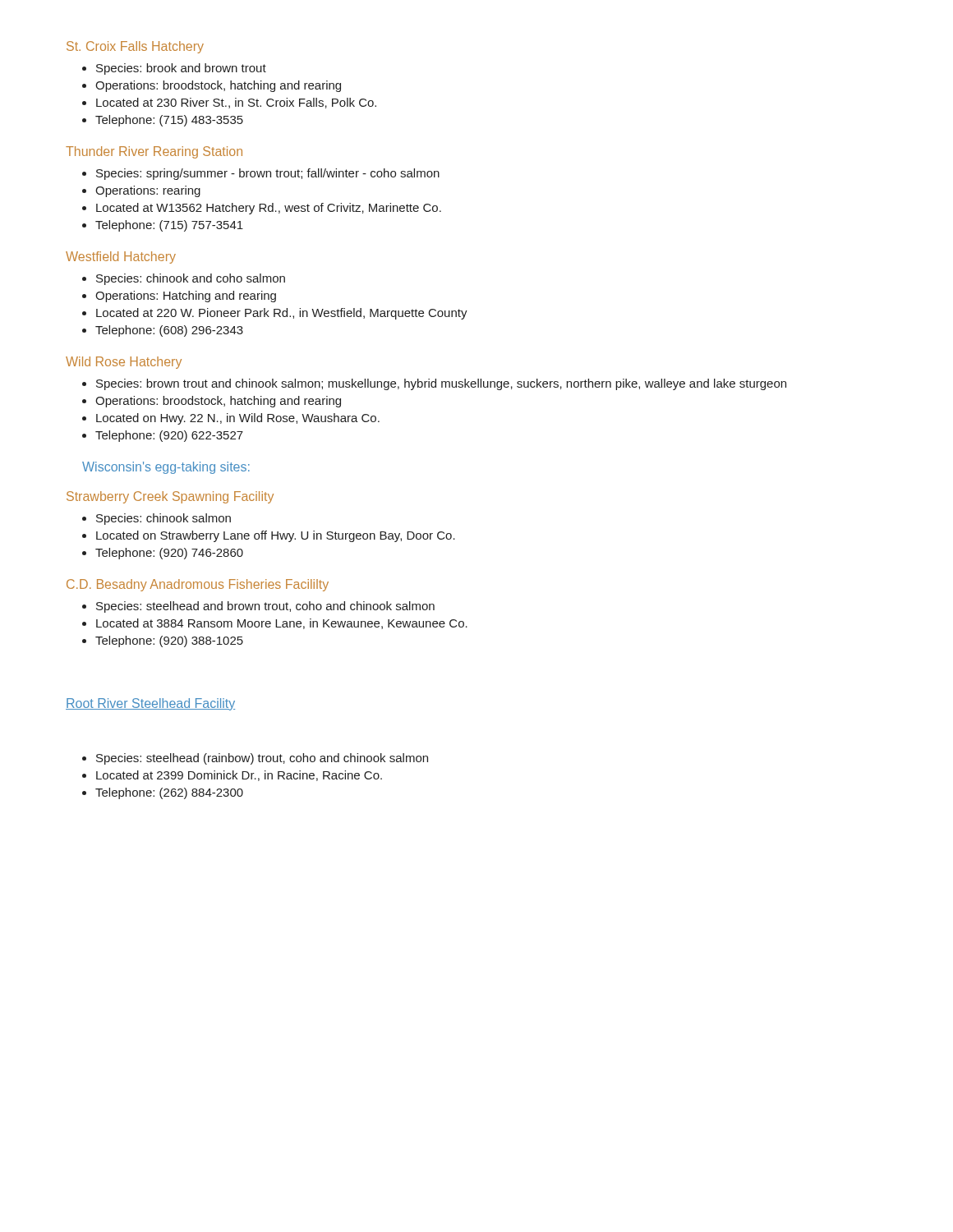Point to the block starting "Located at 230 River"
The width and height of the screenshot is (953, 1232).
[229, 103]
